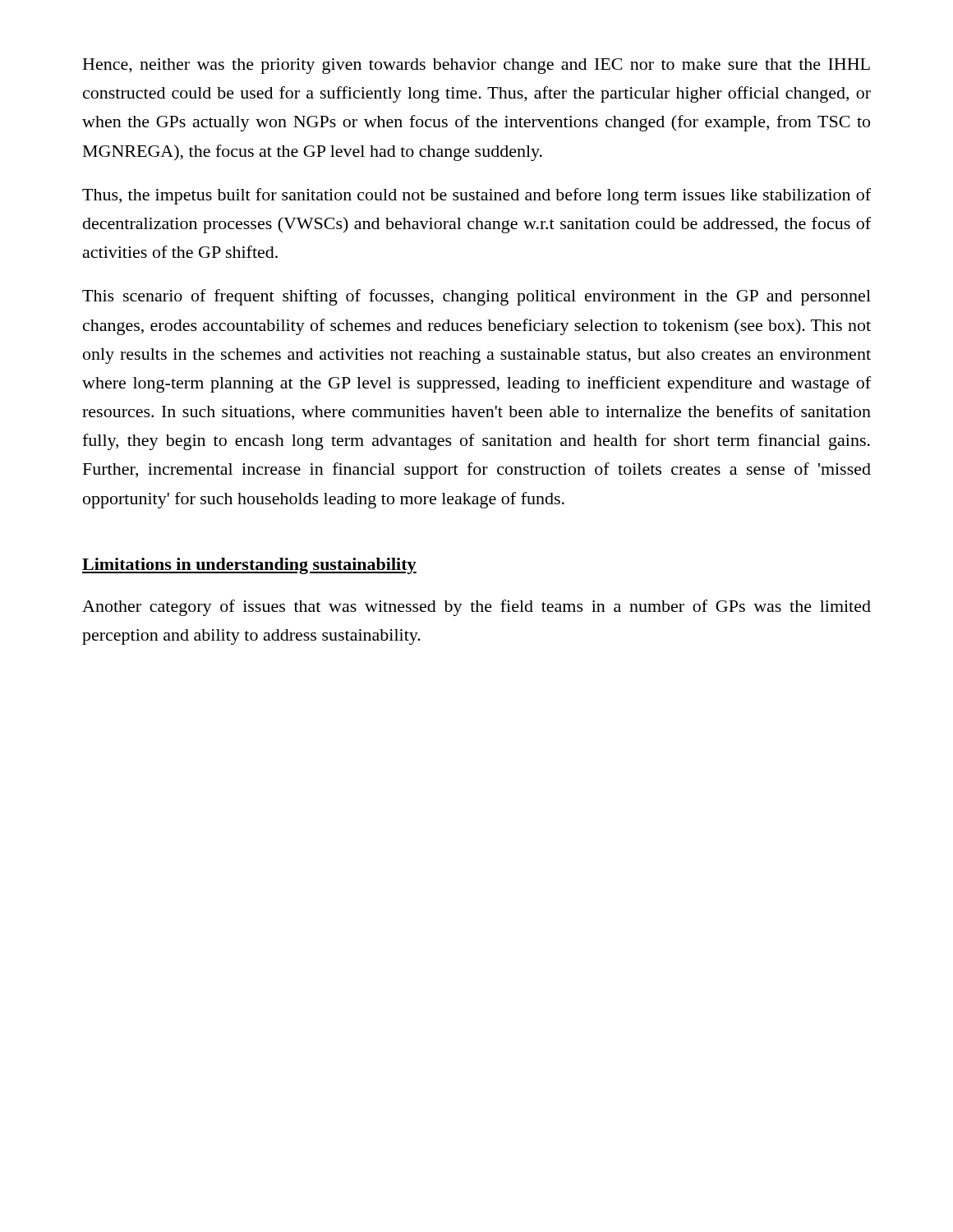Select the text block that says "Hence, neither was the priority"
The width and height of the screenshot is (953, 1232).
coord(476,107)
